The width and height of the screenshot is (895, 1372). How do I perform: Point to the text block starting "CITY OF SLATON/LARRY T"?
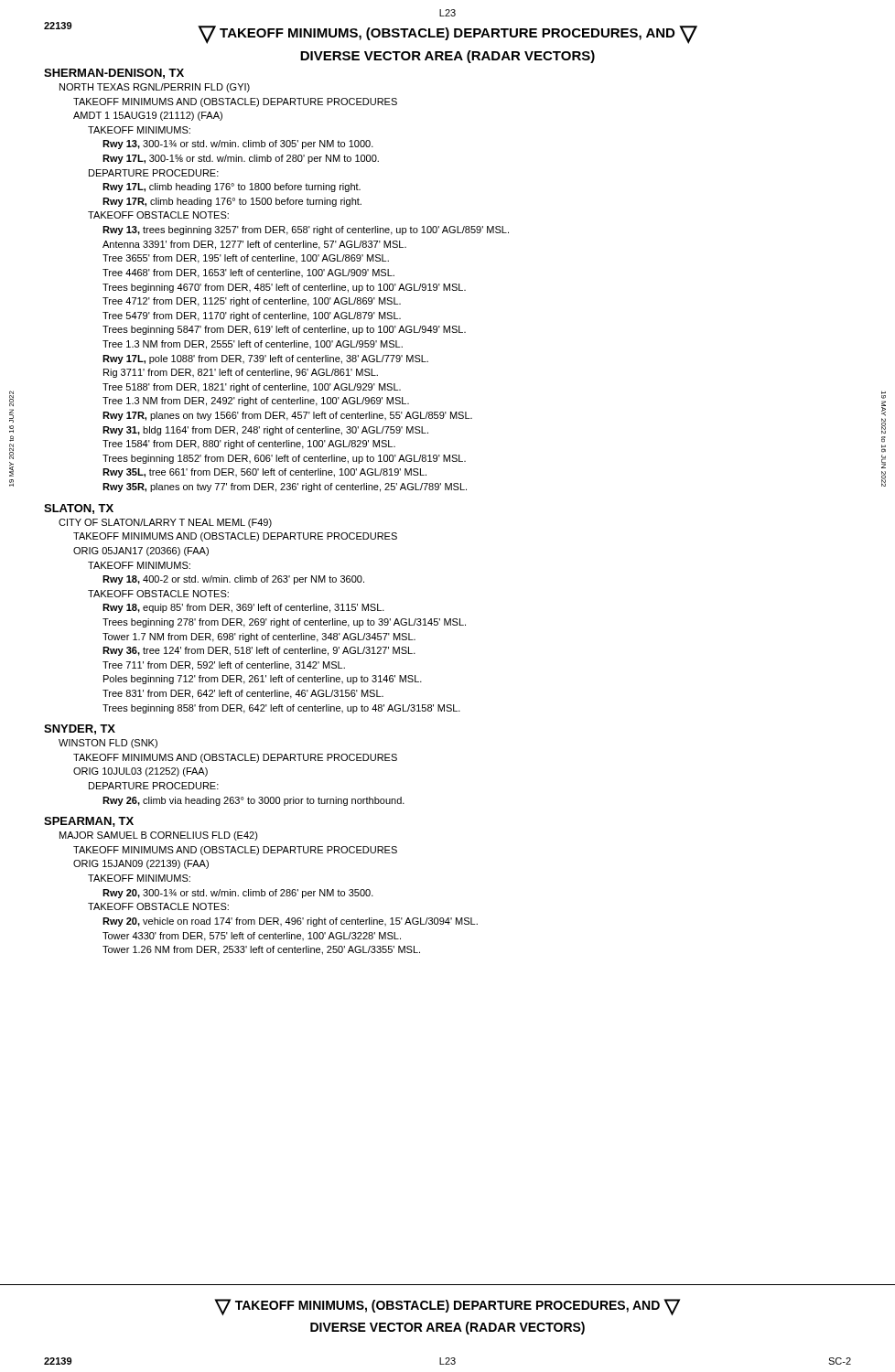(x=455, y=616)
